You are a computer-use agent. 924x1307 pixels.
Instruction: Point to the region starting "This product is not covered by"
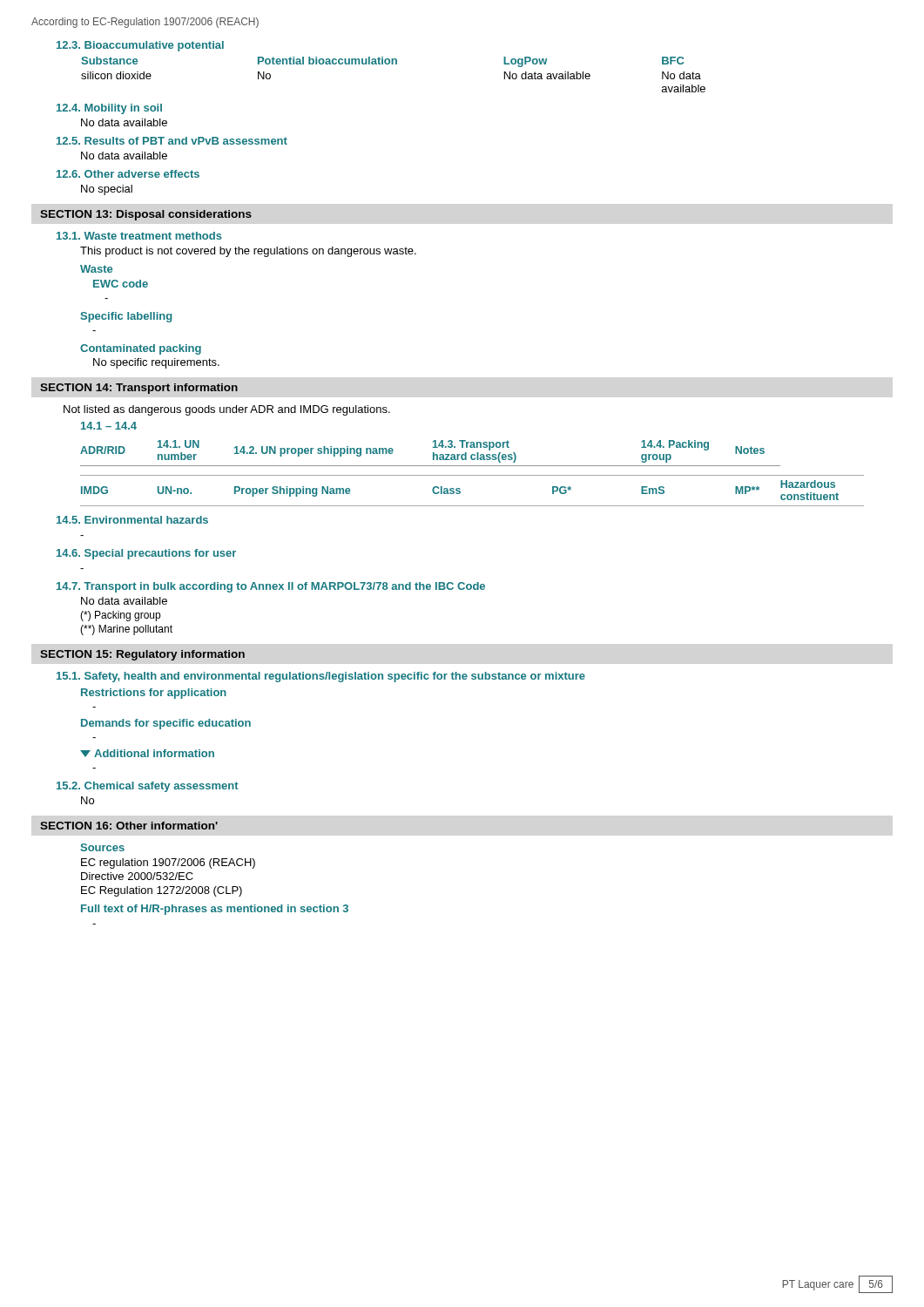(248, 251)
